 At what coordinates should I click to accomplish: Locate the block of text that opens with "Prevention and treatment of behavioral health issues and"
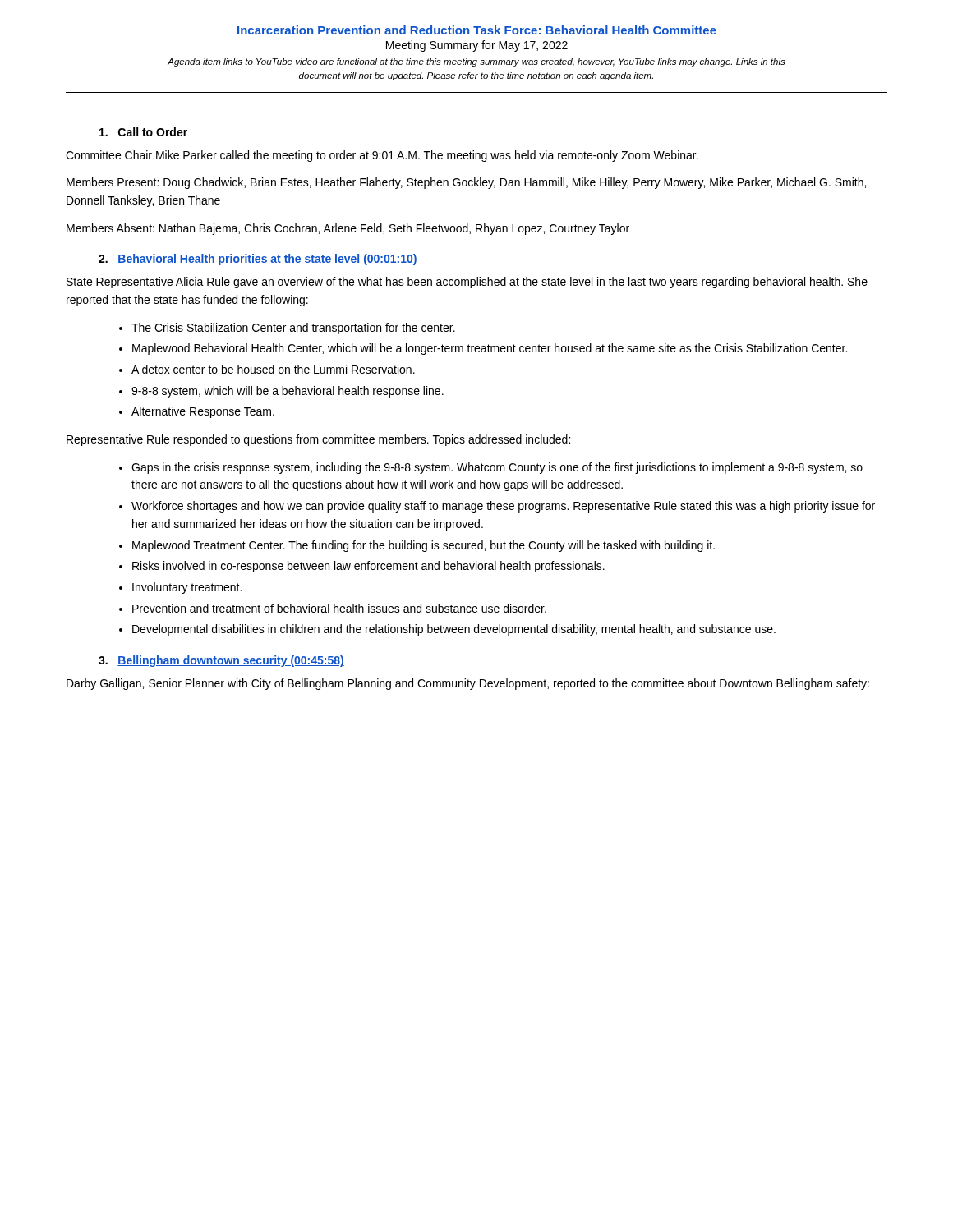click(339, 608)
